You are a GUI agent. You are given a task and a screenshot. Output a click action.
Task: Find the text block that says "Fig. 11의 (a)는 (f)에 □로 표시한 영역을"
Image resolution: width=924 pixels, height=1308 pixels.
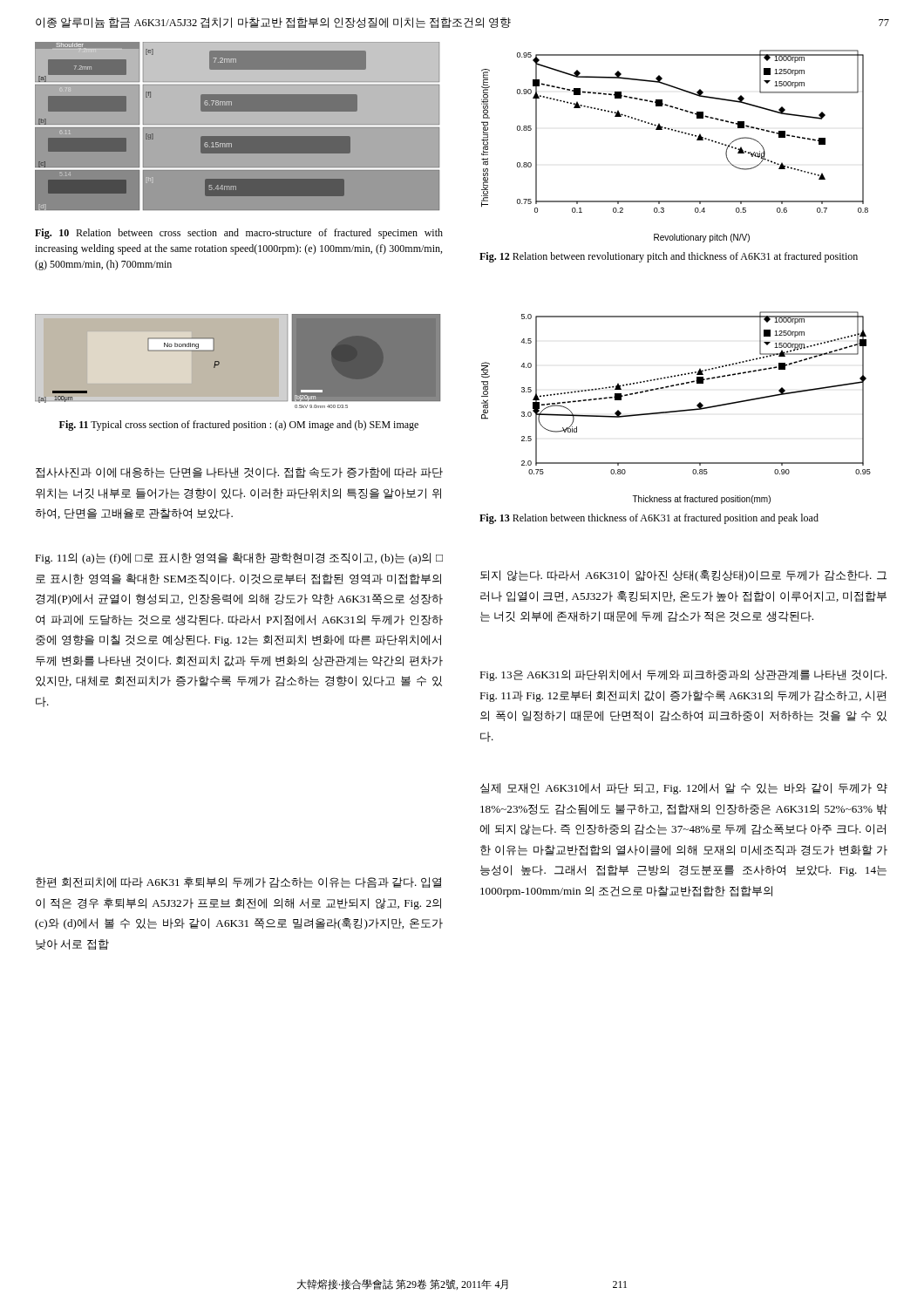(x=239, y=629)
